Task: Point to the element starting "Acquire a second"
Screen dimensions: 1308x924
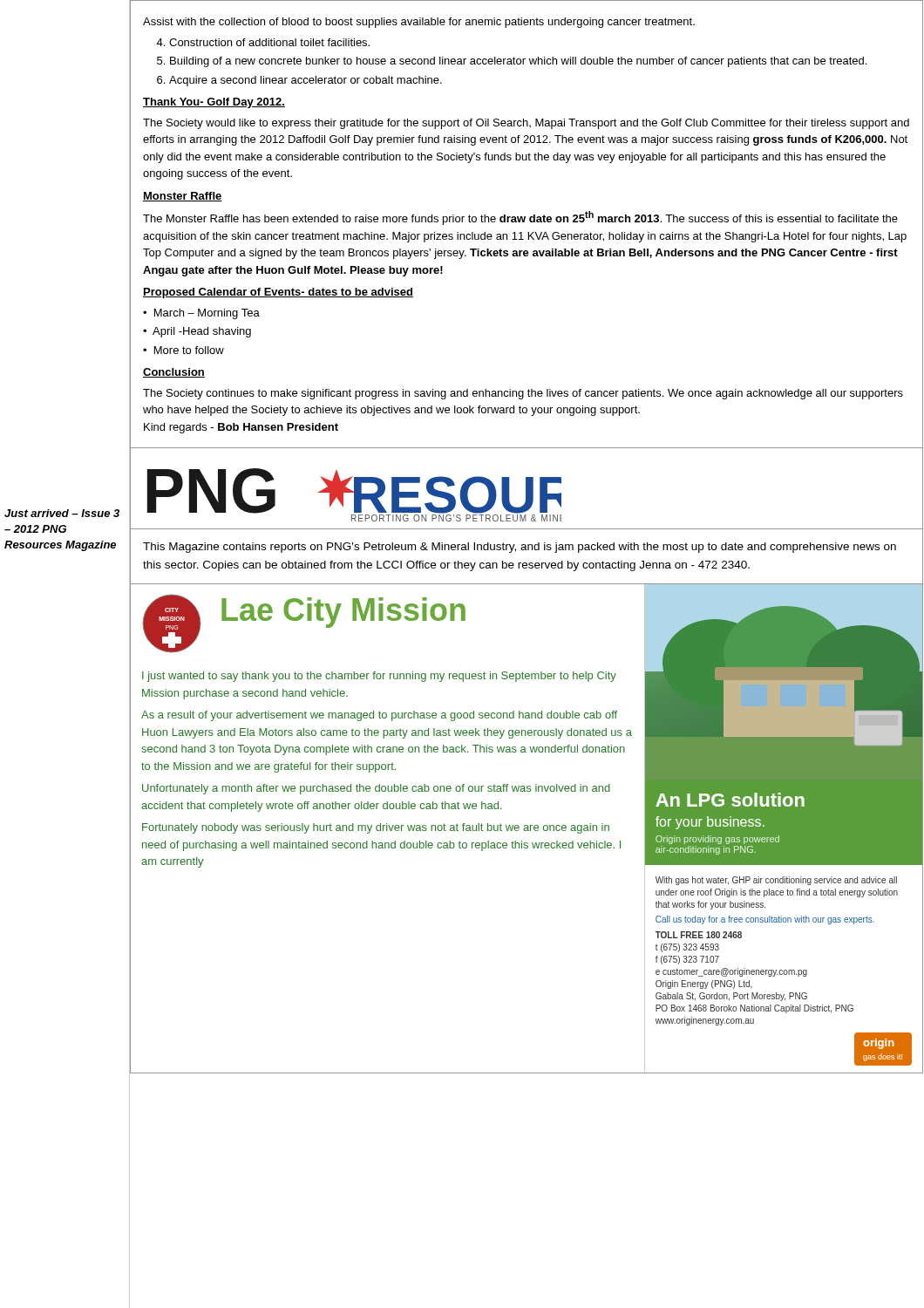Action: point(306,81)
